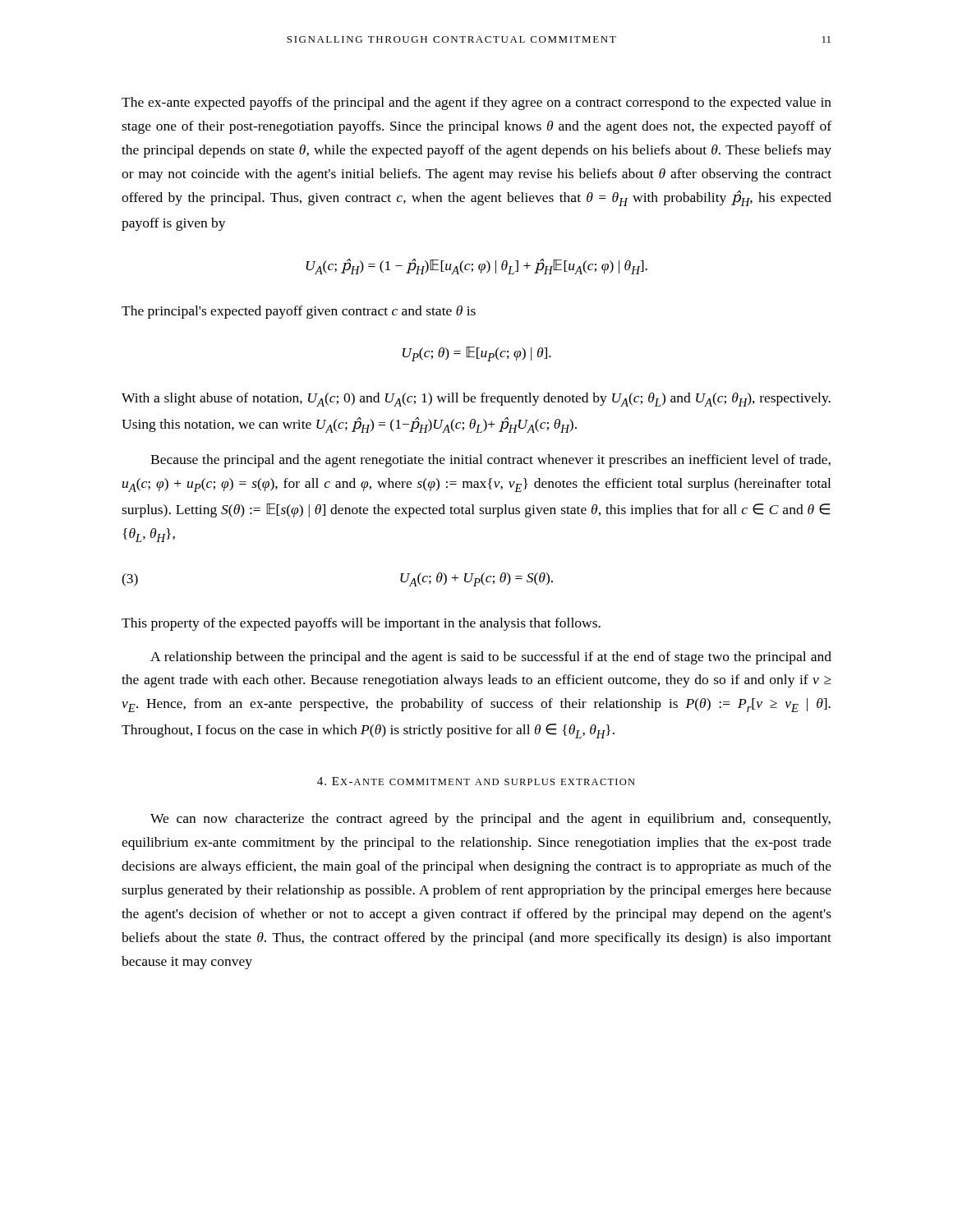Point to the text block starting "UP(c; θ) = 𝔼[uP(c; φ) | θ]."
The image size is (953, 1232).
pyautogui.click(x=476, y=354)
